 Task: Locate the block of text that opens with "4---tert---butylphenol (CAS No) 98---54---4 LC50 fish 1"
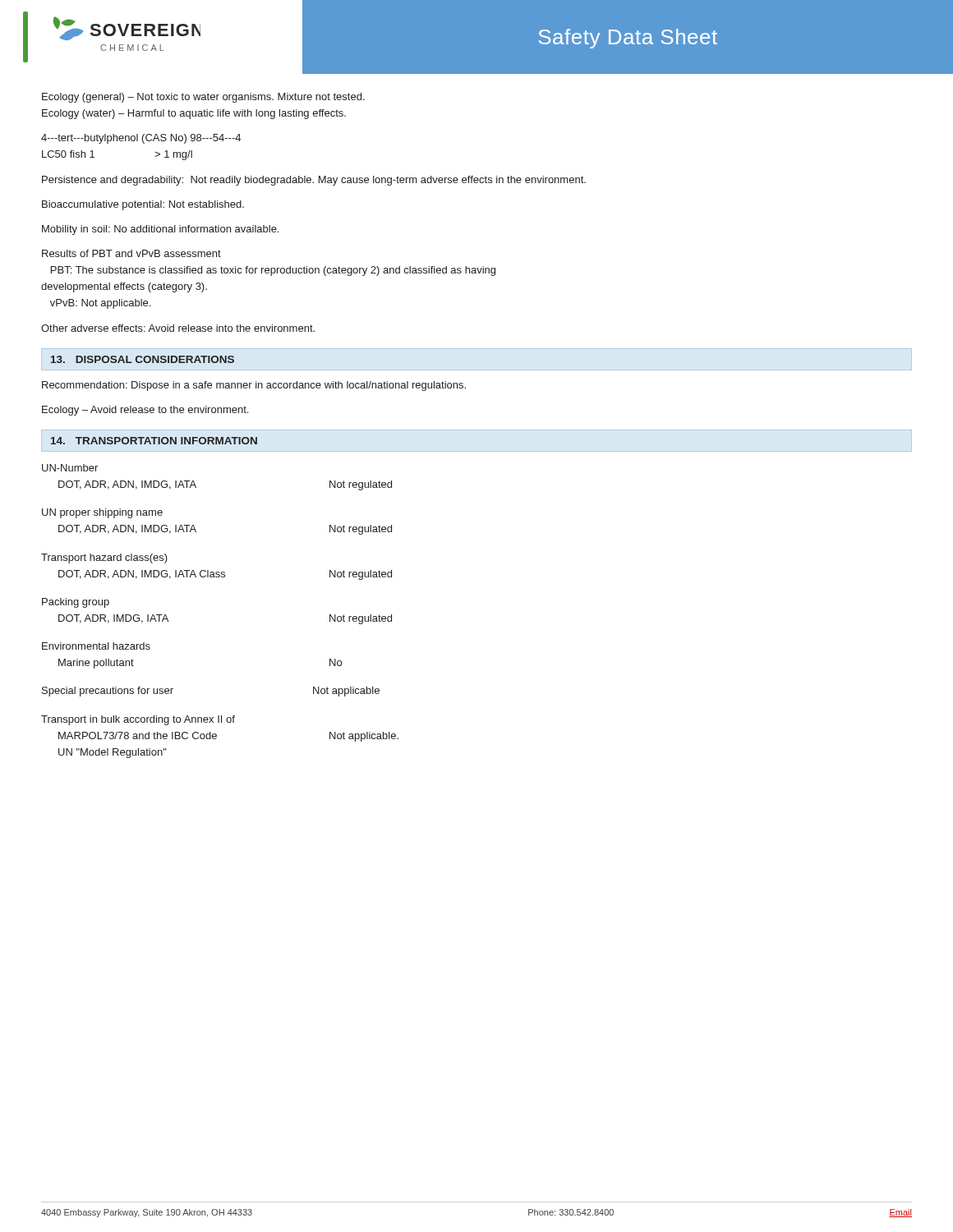point(141,146)
